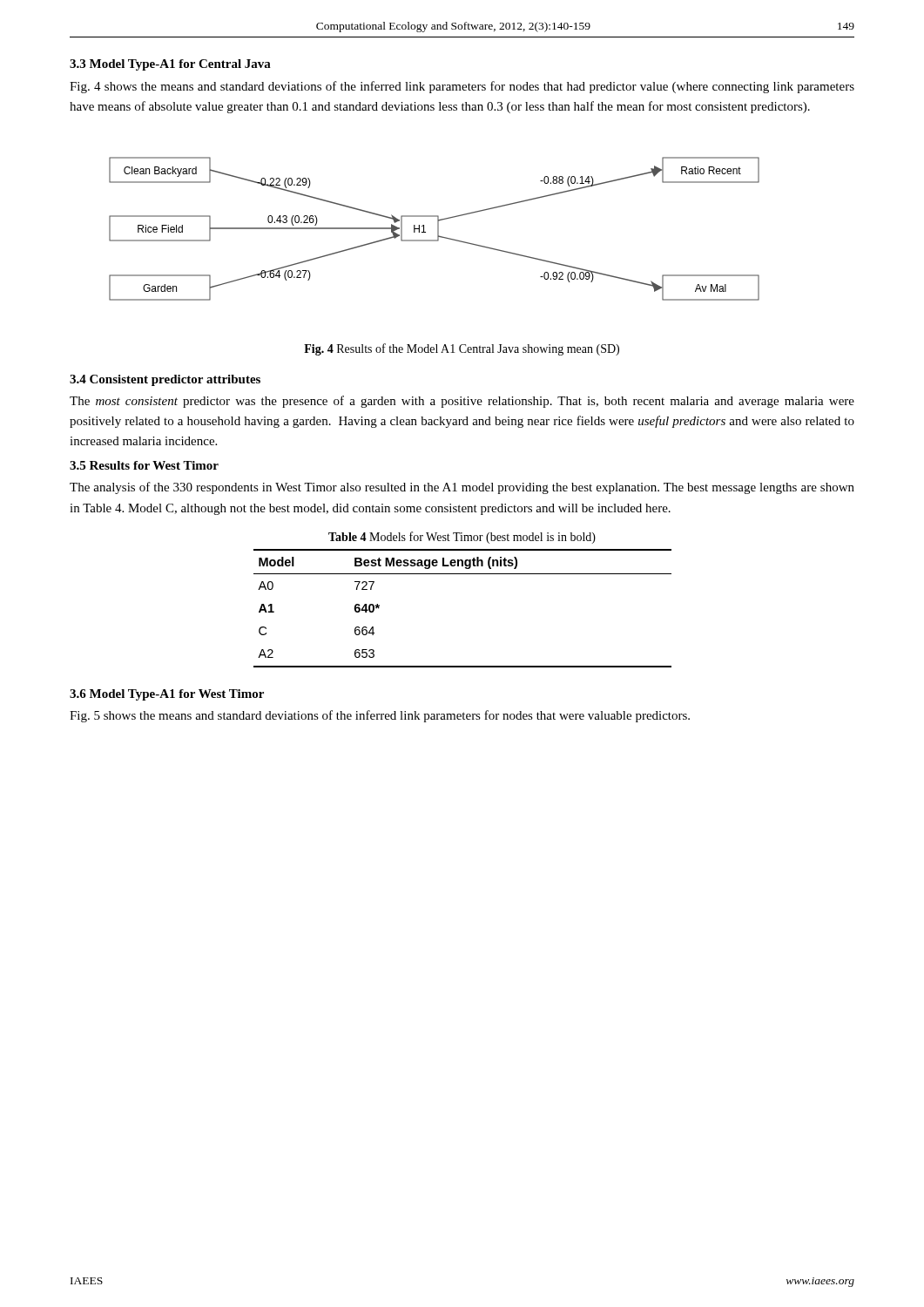Find the table that mentions "Best Message Length (nits)"
The height and width of the screenshot is (1307, 924).
coord(462,608)
